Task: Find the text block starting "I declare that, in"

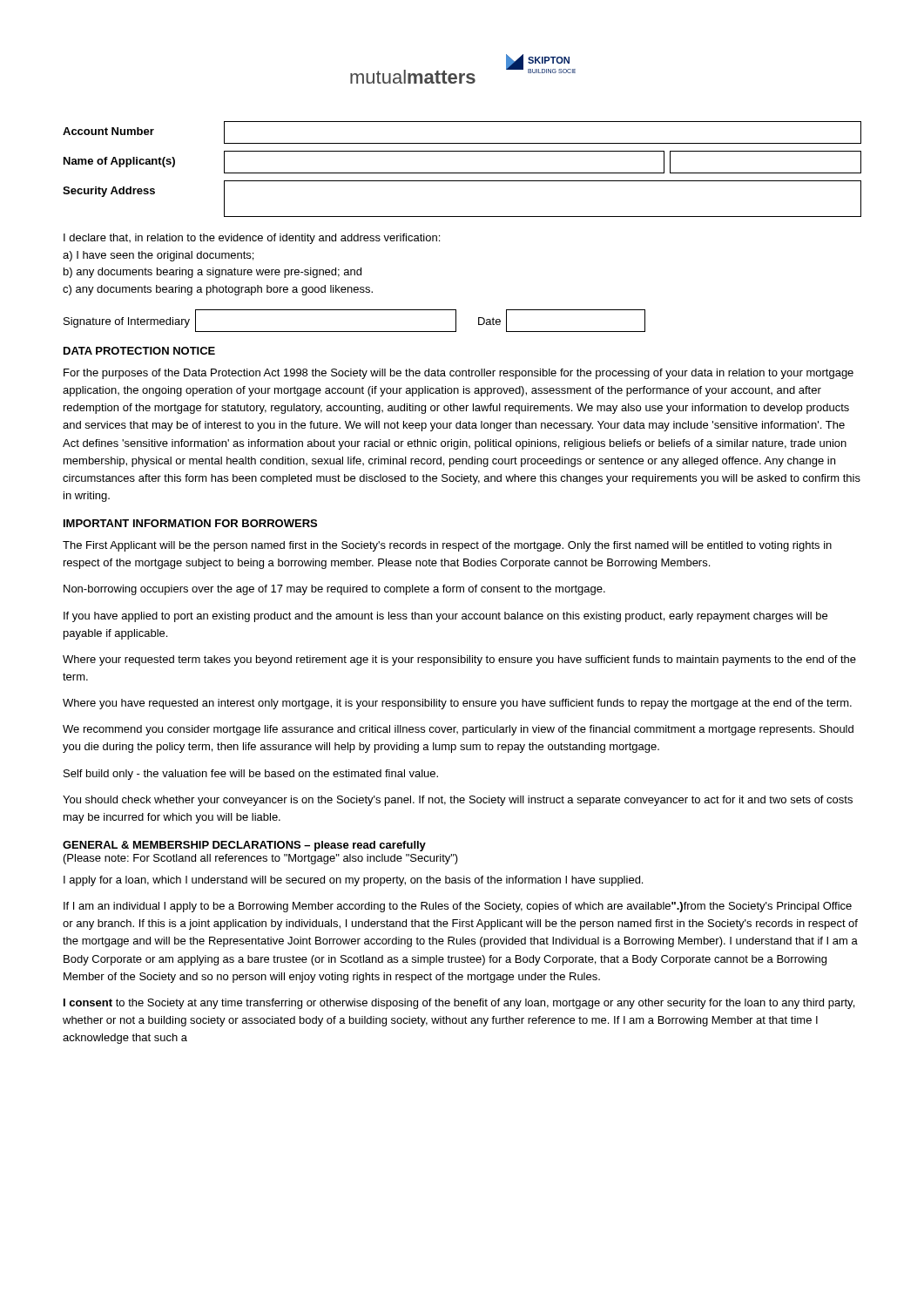Action: click(252, 263)
